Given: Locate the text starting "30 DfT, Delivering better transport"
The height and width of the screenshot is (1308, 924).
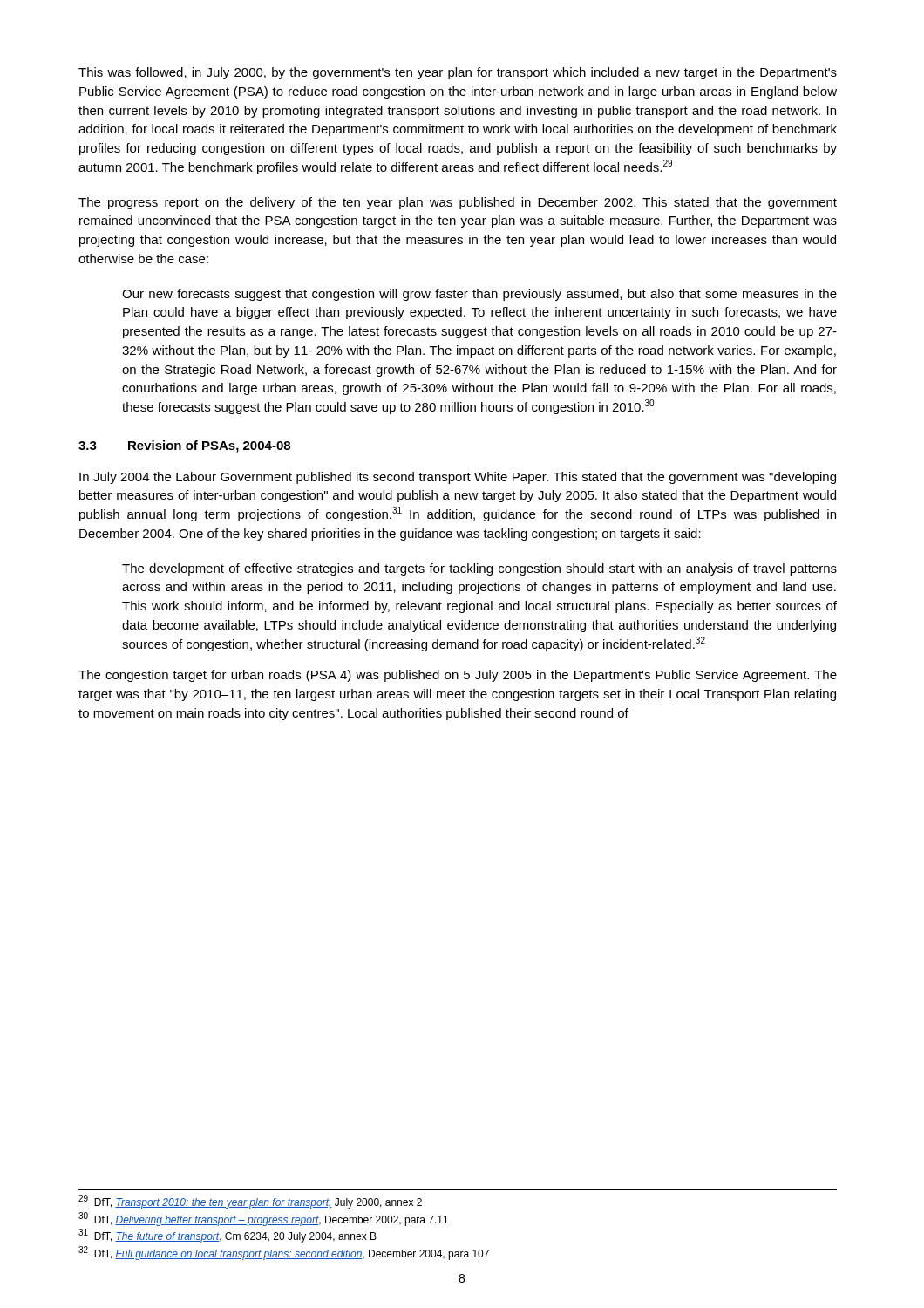Looking at the screenshot, I should pos(264,1219).
